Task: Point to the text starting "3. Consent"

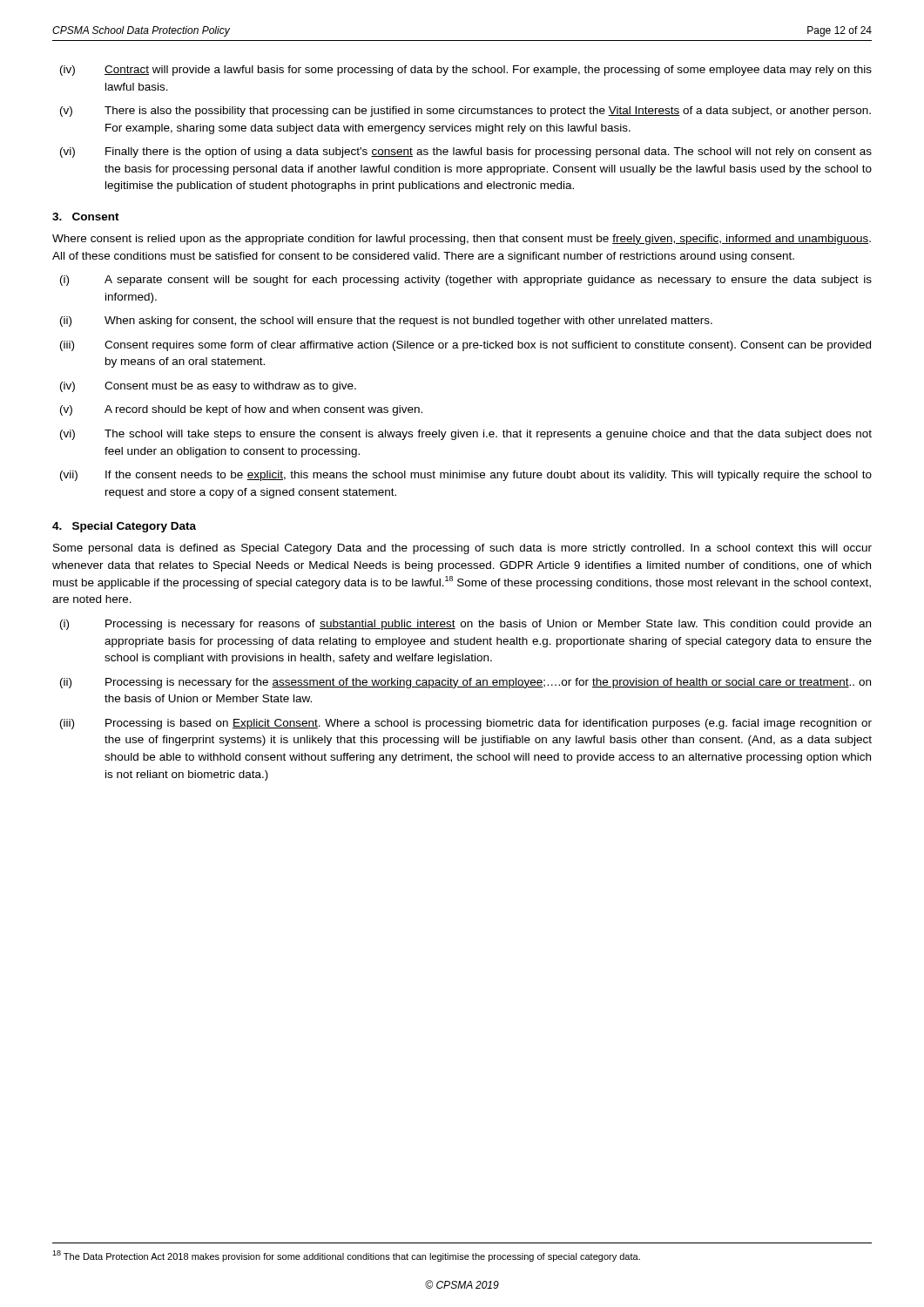Action: pyautogui.click(x=86, y=216)
